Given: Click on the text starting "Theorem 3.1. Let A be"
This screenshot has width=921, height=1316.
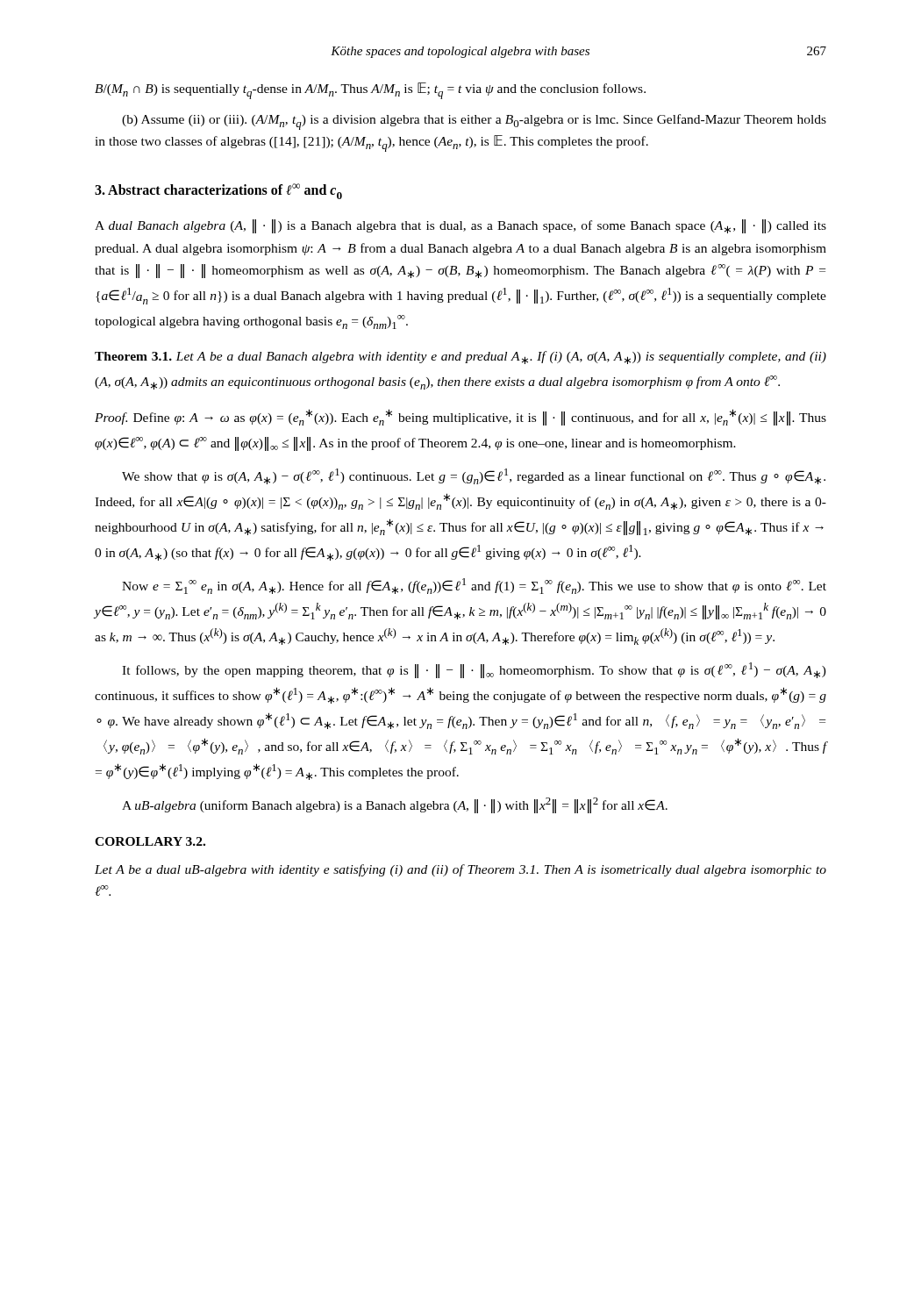Looking at the screenshot, I should [460, 371].
